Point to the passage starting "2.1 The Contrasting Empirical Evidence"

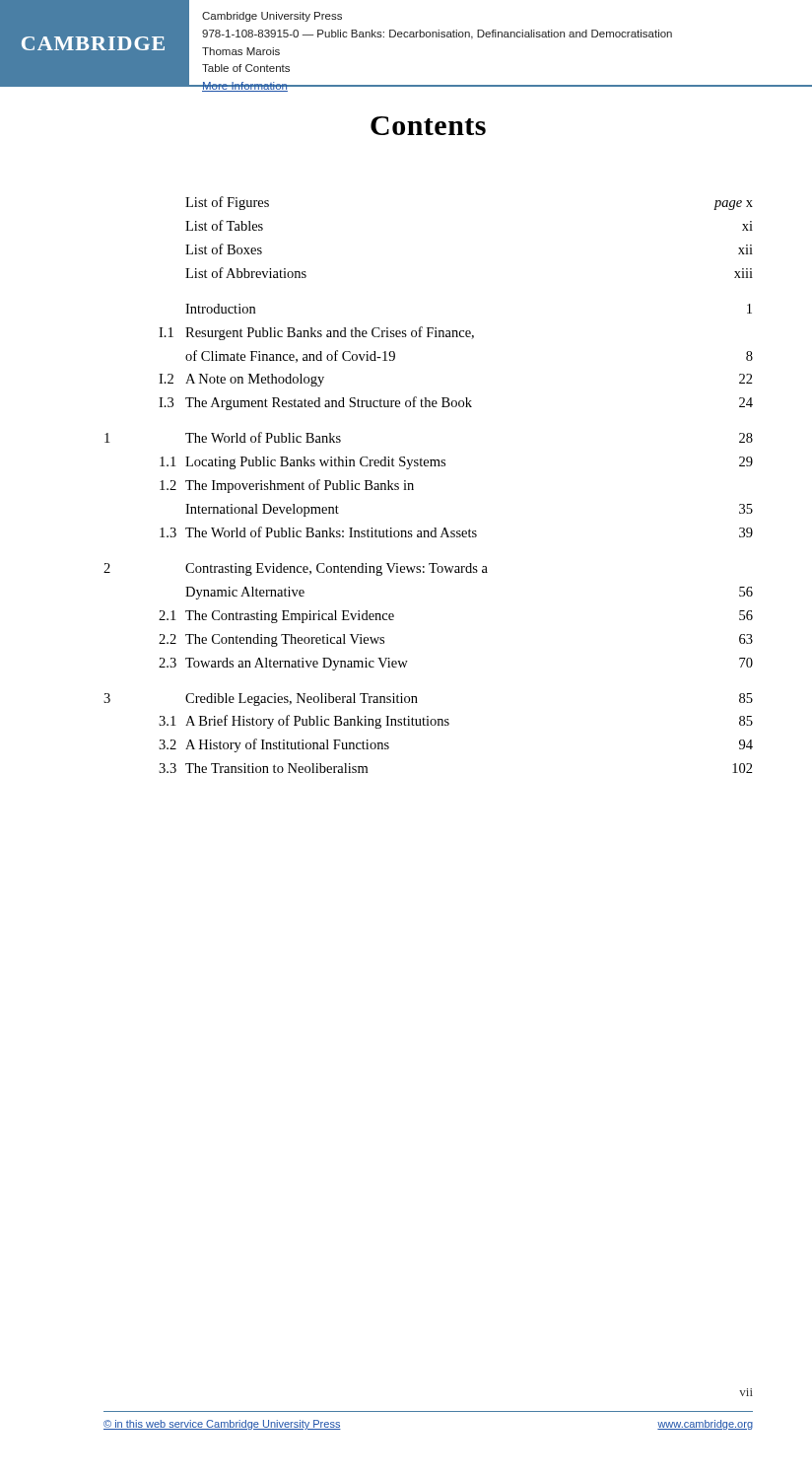coord(275,617)
